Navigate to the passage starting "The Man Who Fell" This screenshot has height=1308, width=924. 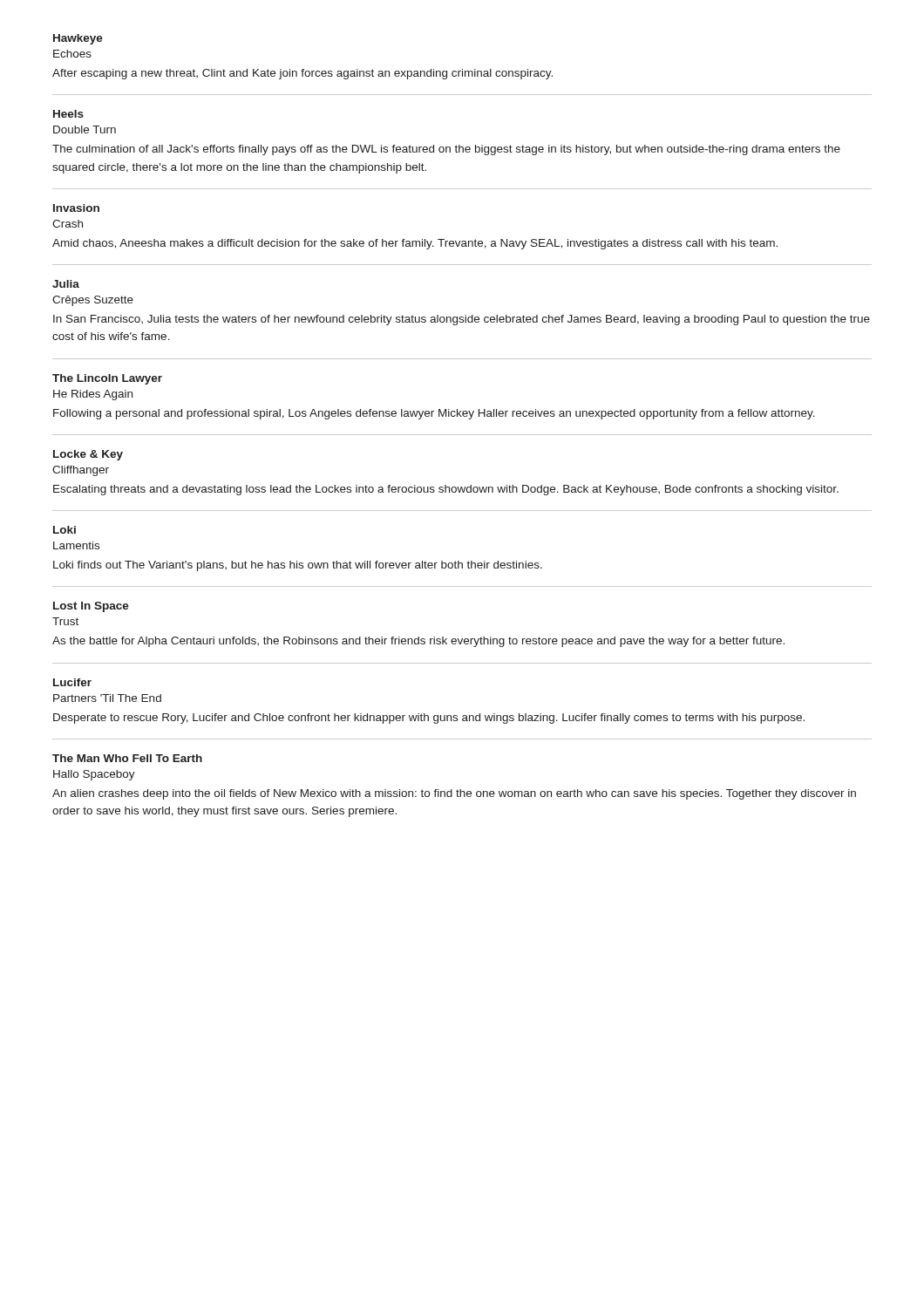click(127, 758)
